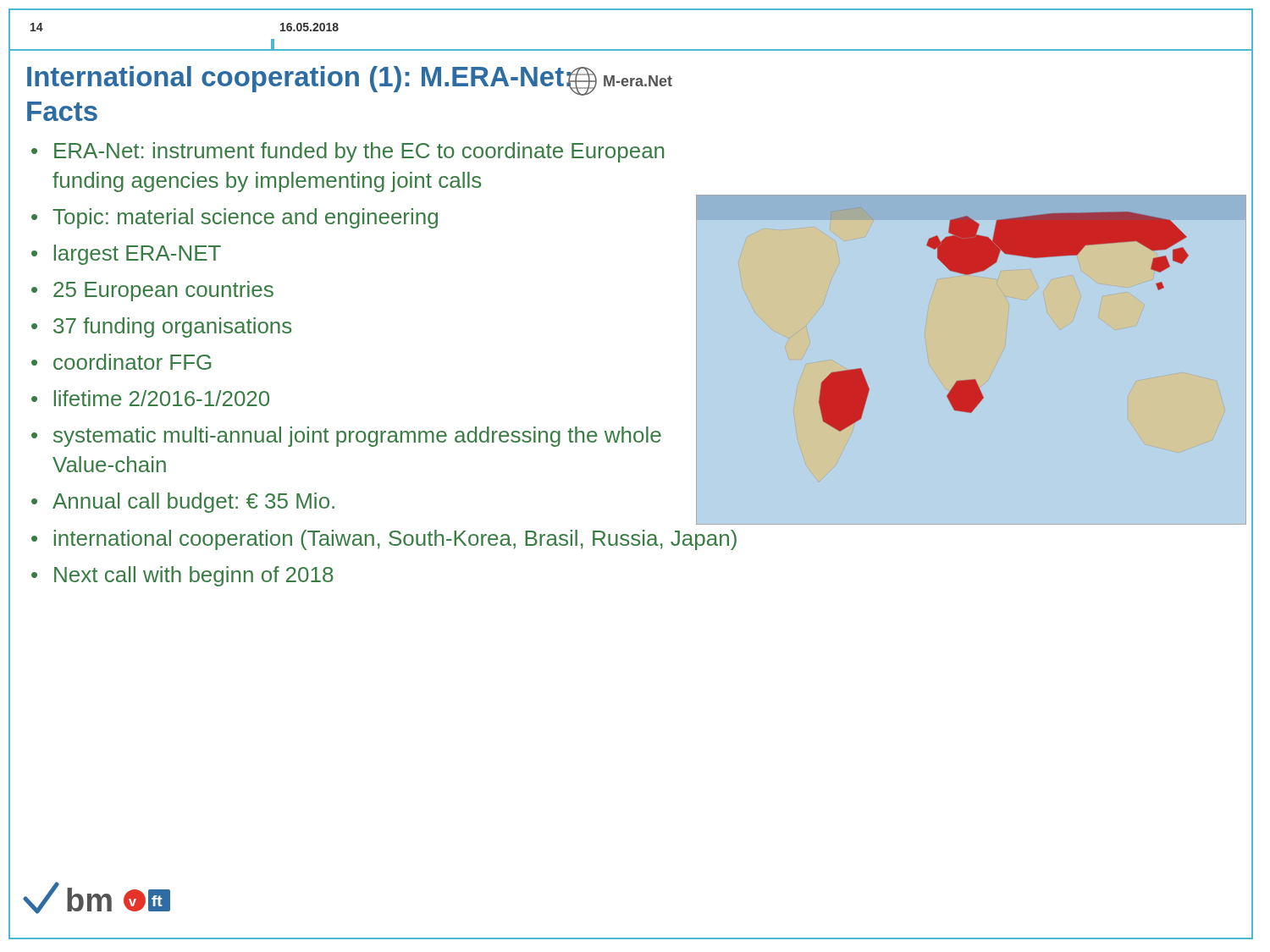Select the passage starting "• Next call with beginn of"
The image size is (1270, 952).
click(x=182, y=575)
